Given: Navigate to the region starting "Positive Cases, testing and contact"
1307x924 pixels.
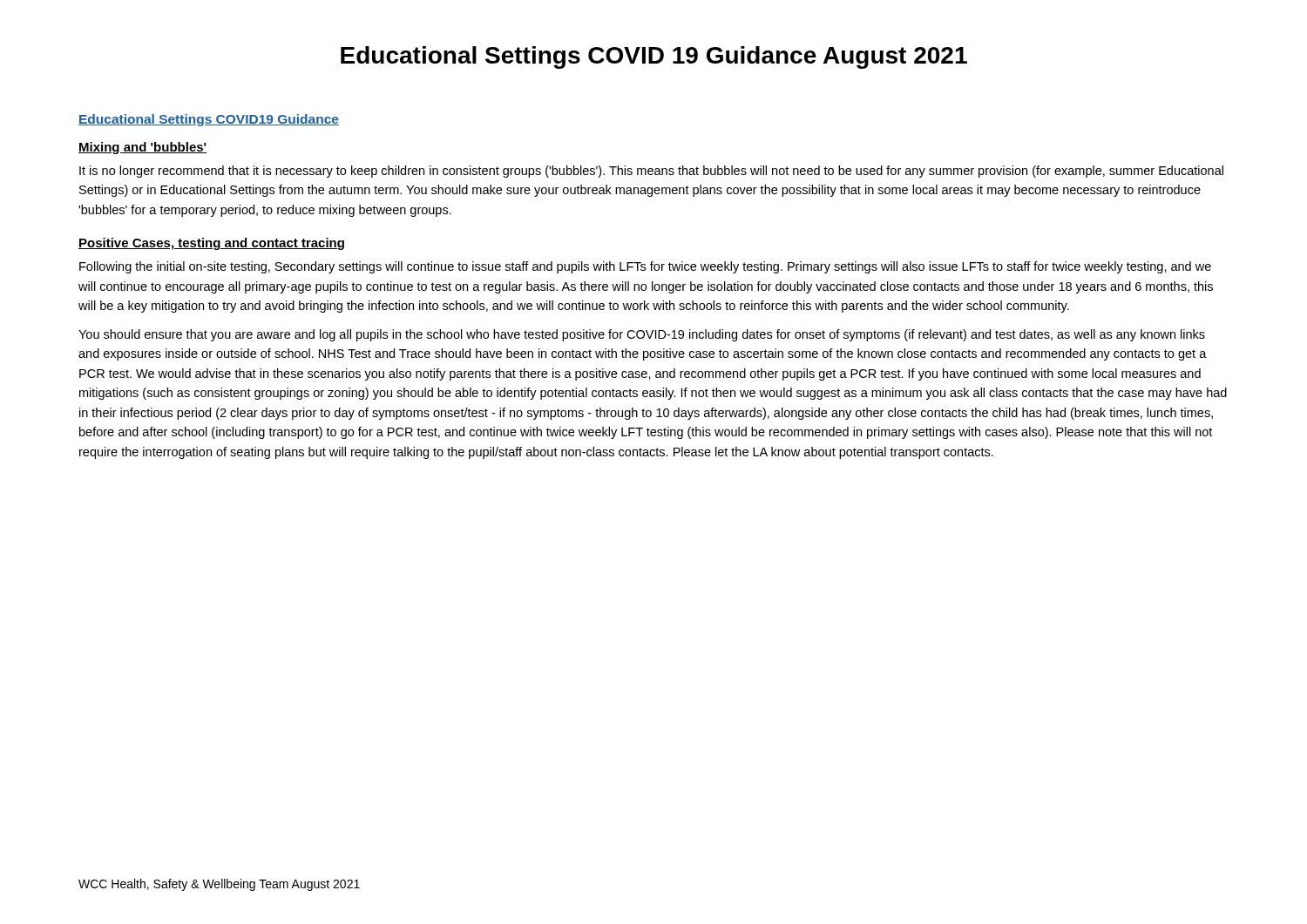Looking at the screenshot, I should [212, 243].
